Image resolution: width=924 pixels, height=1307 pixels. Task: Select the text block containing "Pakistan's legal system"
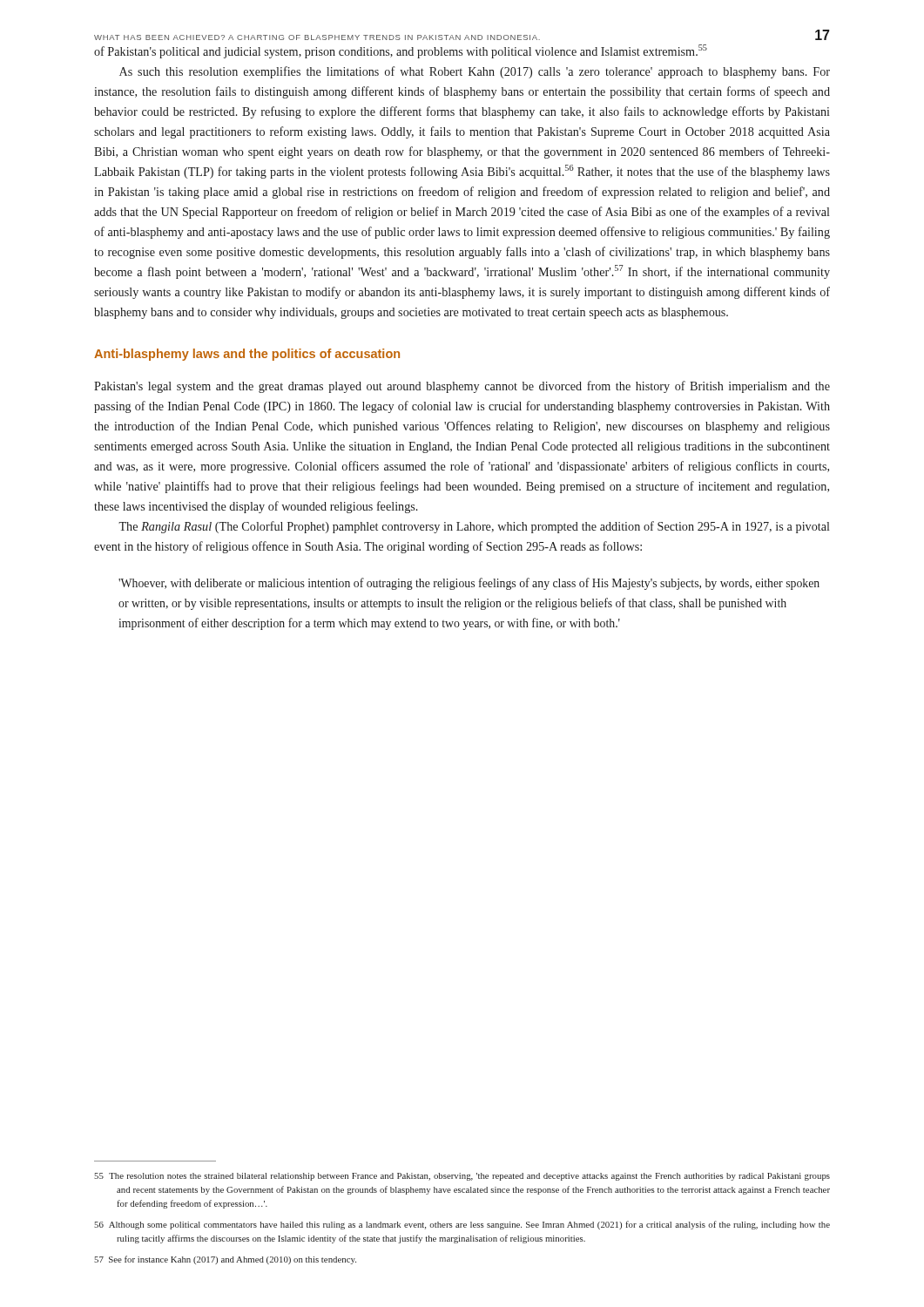pyautogui.click(x=462, y=467)
